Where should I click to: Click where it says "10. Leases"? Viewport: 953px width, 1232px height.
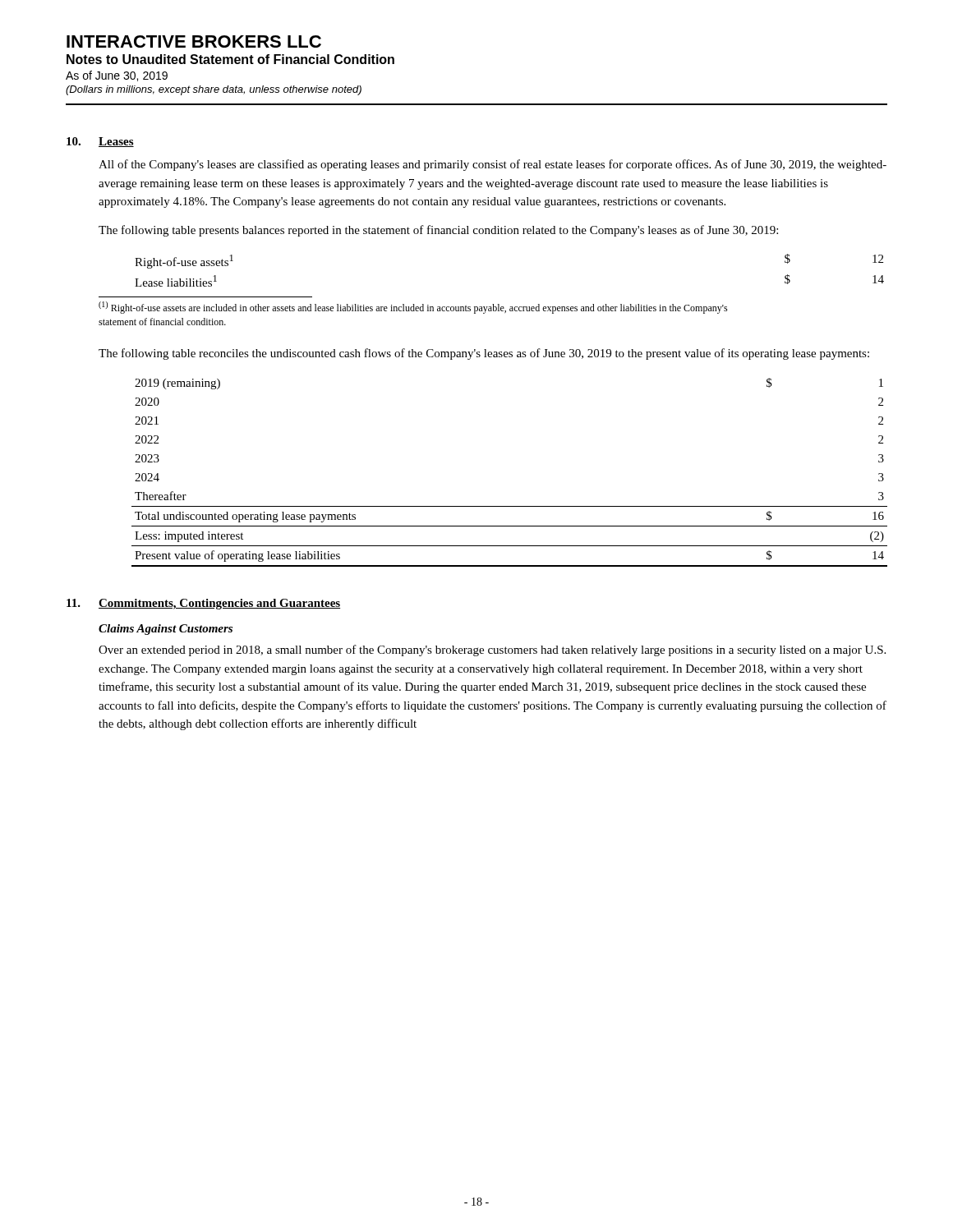[100, 142]
